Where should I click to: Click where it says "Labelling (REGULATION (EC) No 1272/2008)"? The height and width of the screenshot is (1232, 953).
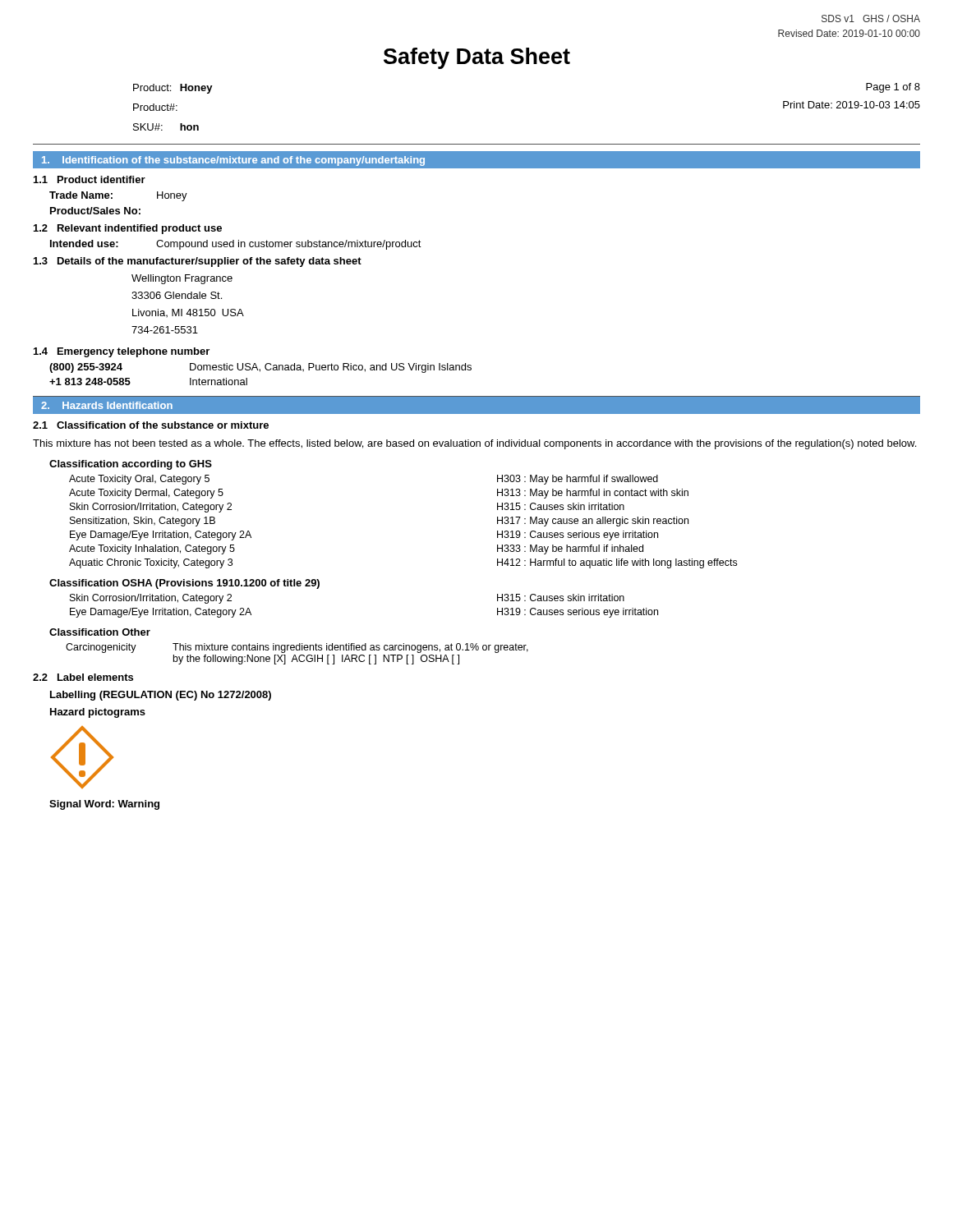(160, 694)
